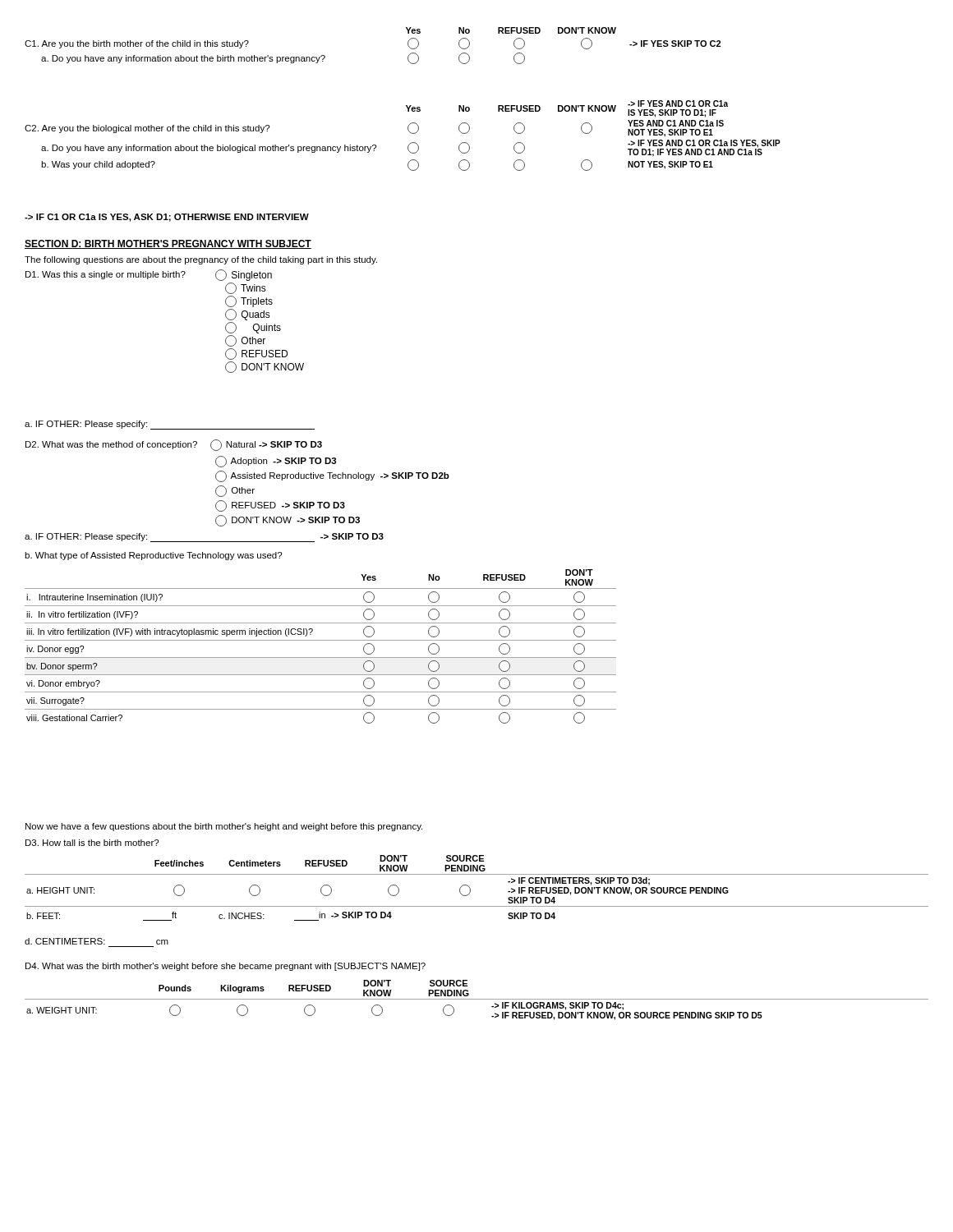Image resolution: width=953 pixels, height=1232 pixels.
Task: Navigate to the passage starting "> IF C1"
Action: pos(167,217)
